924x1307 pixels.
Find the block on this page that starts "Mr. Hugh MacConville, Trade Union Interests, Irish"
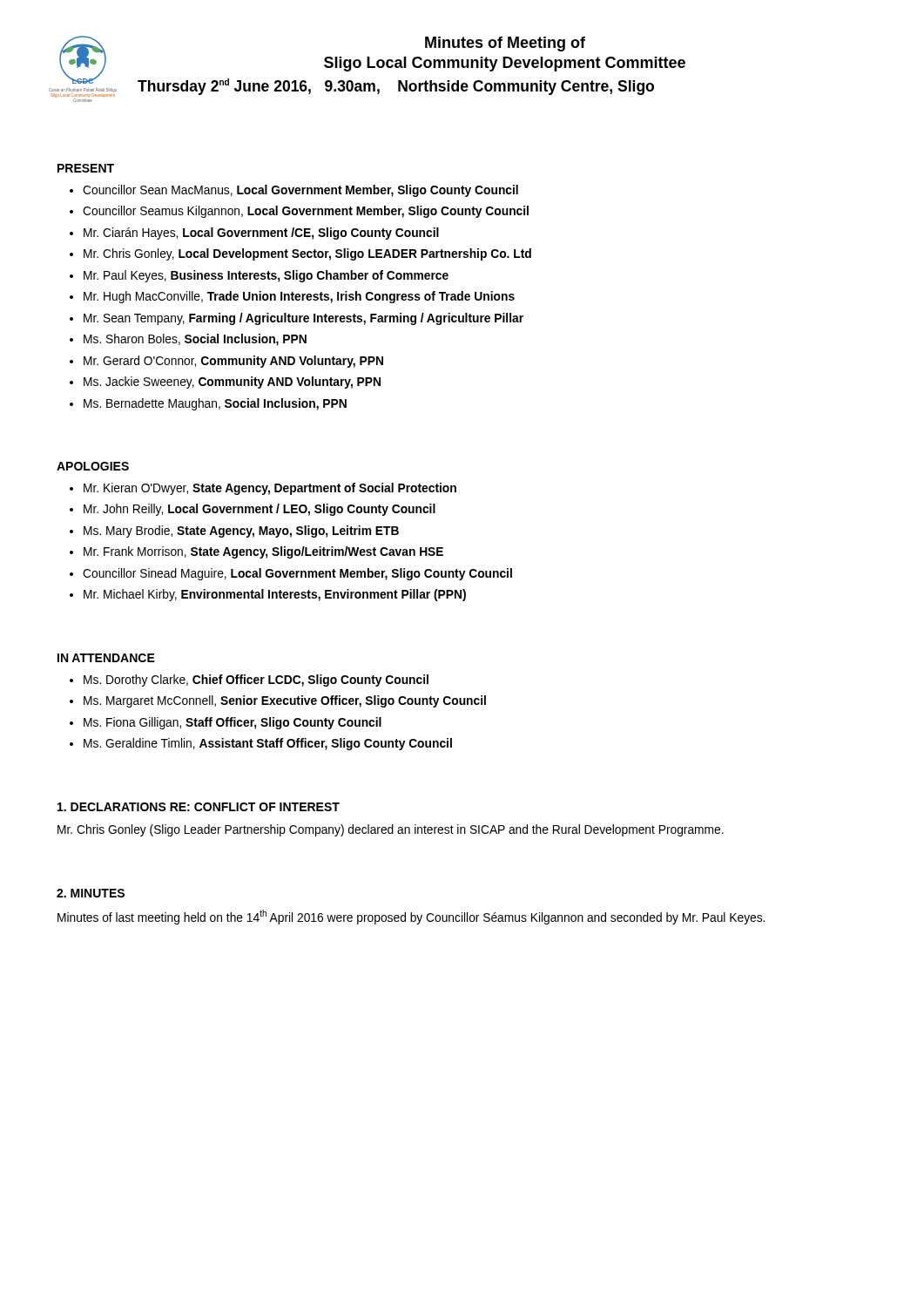click(x=299, y=297)
